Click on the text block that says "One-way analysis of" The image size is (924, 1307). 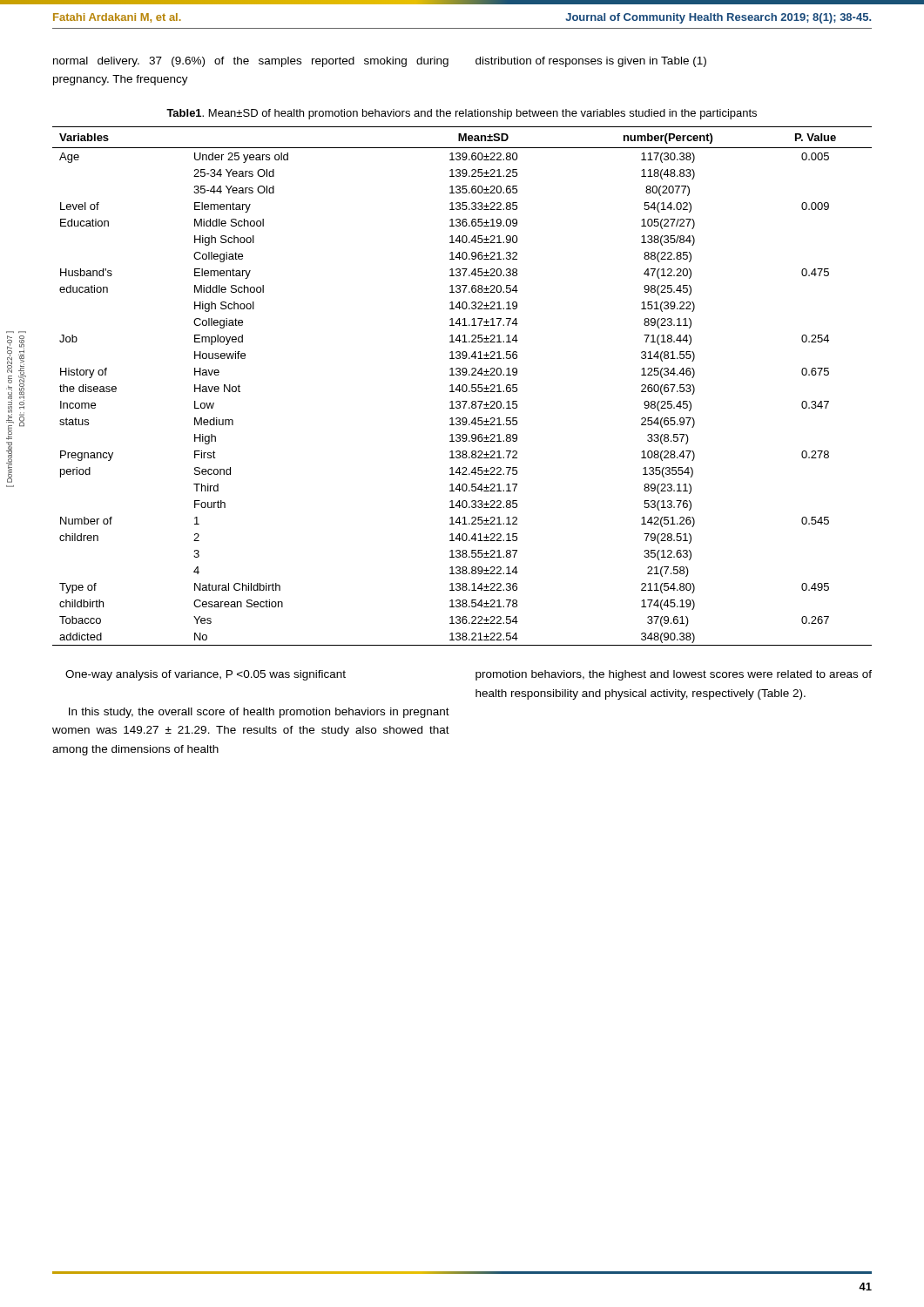[251, 711]
